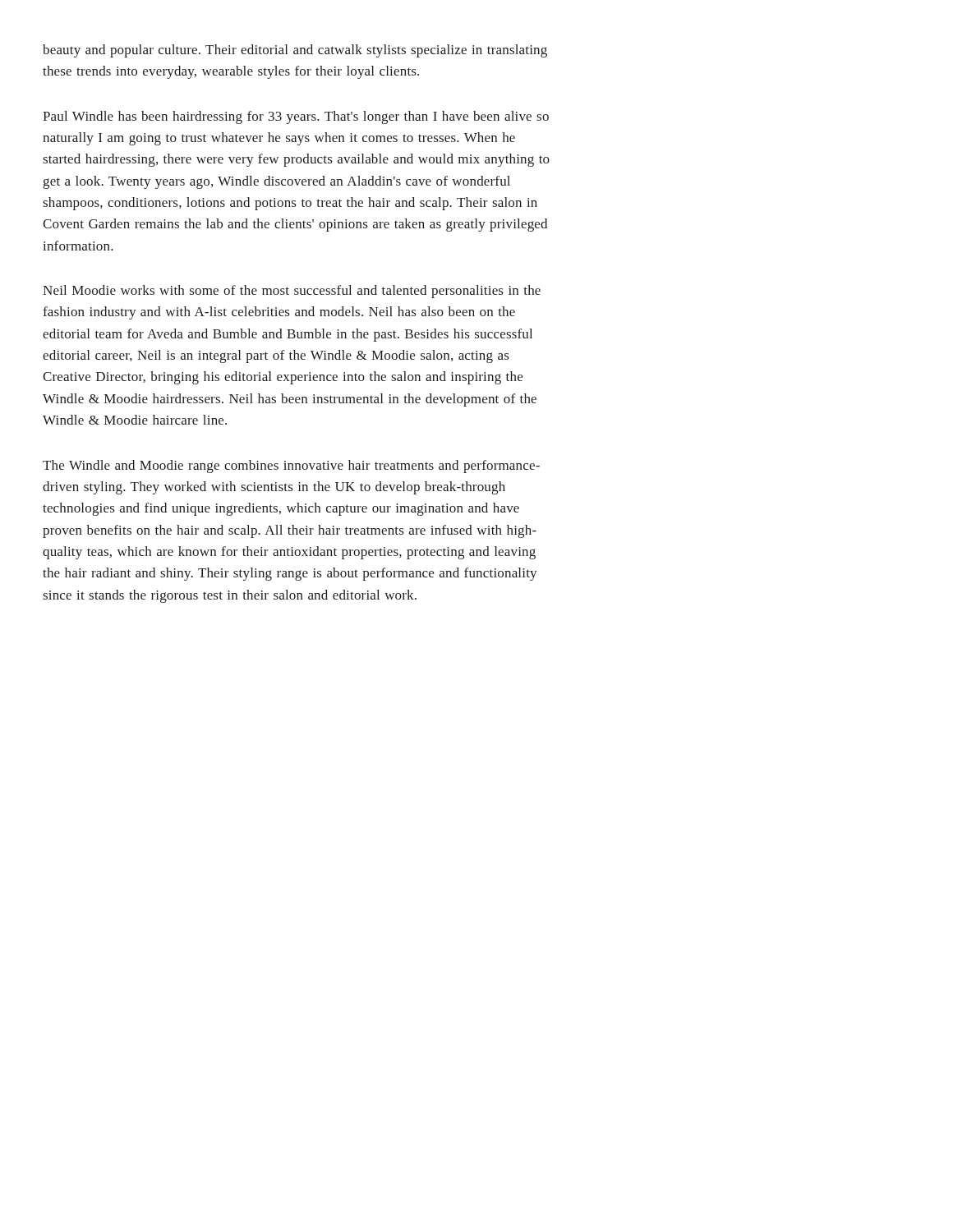Navigate to the text starting "Neil Moodie works with some of the most"
The image size is (953, 1232).
292,355
